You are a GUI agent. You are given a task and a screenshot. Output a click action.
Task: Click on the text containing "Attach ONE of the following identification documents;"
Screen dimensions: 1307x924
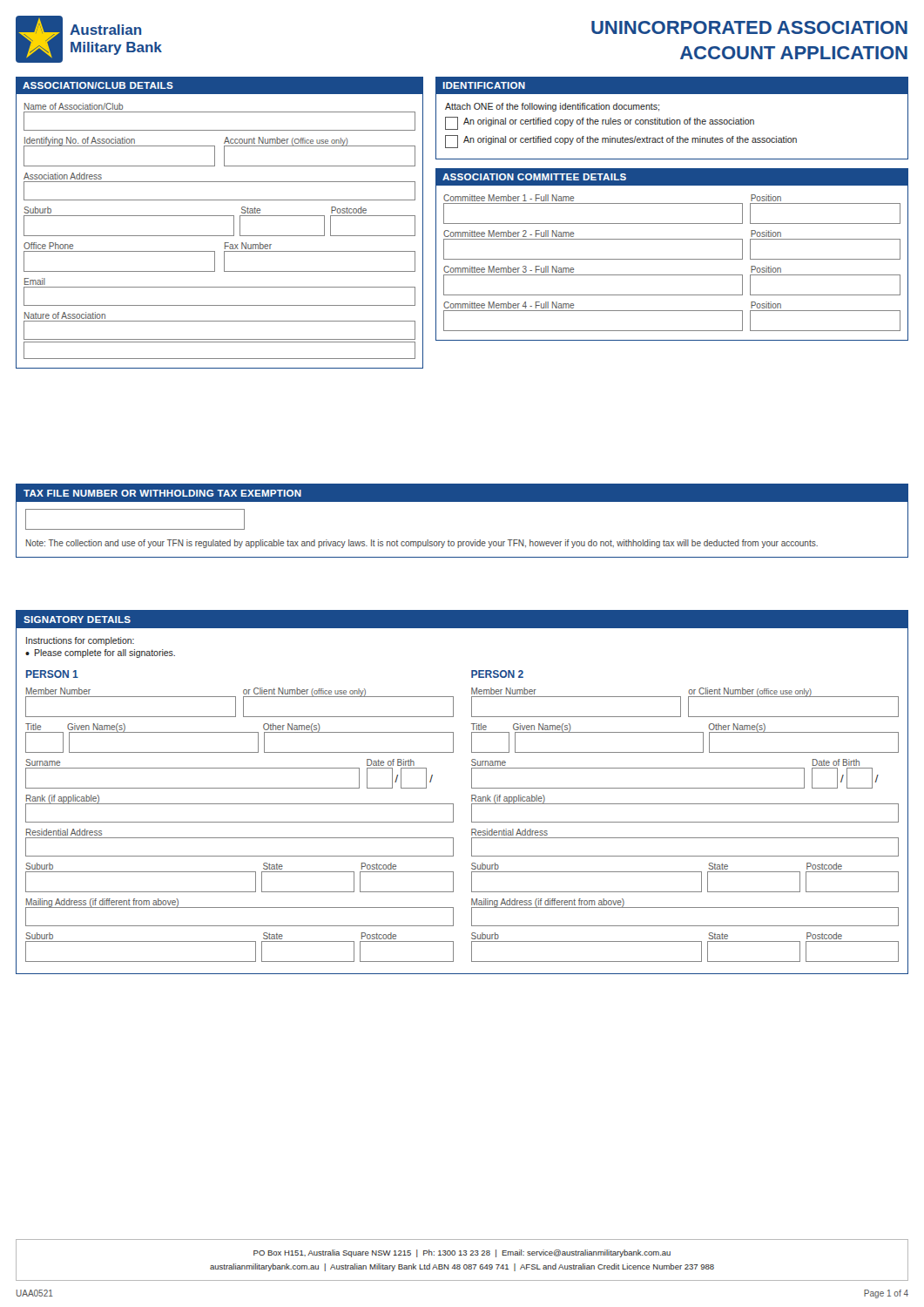pos(553,106)
